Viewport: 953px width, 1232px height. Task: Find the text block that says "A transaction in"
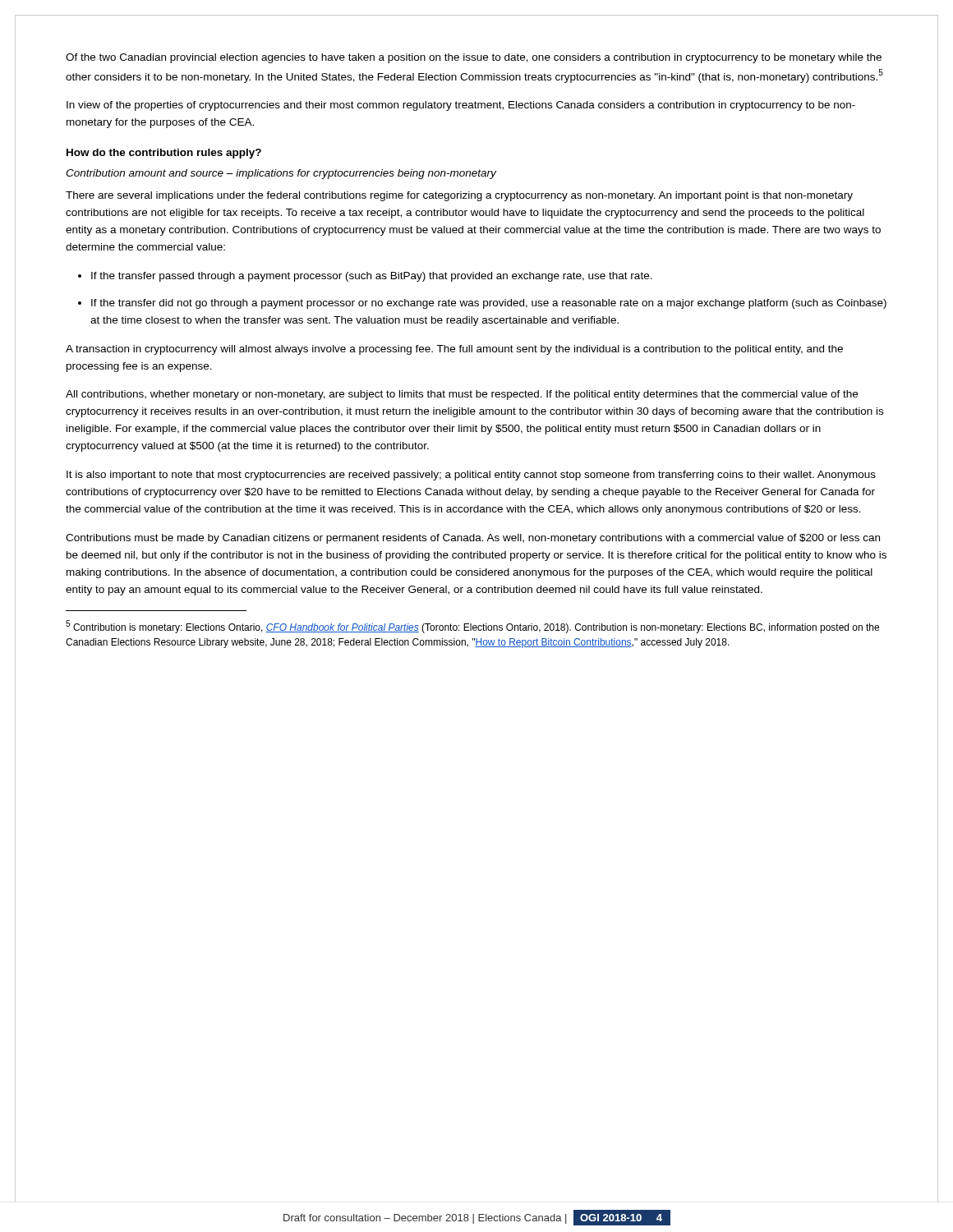pyautogui.click(x=455, y=357)
